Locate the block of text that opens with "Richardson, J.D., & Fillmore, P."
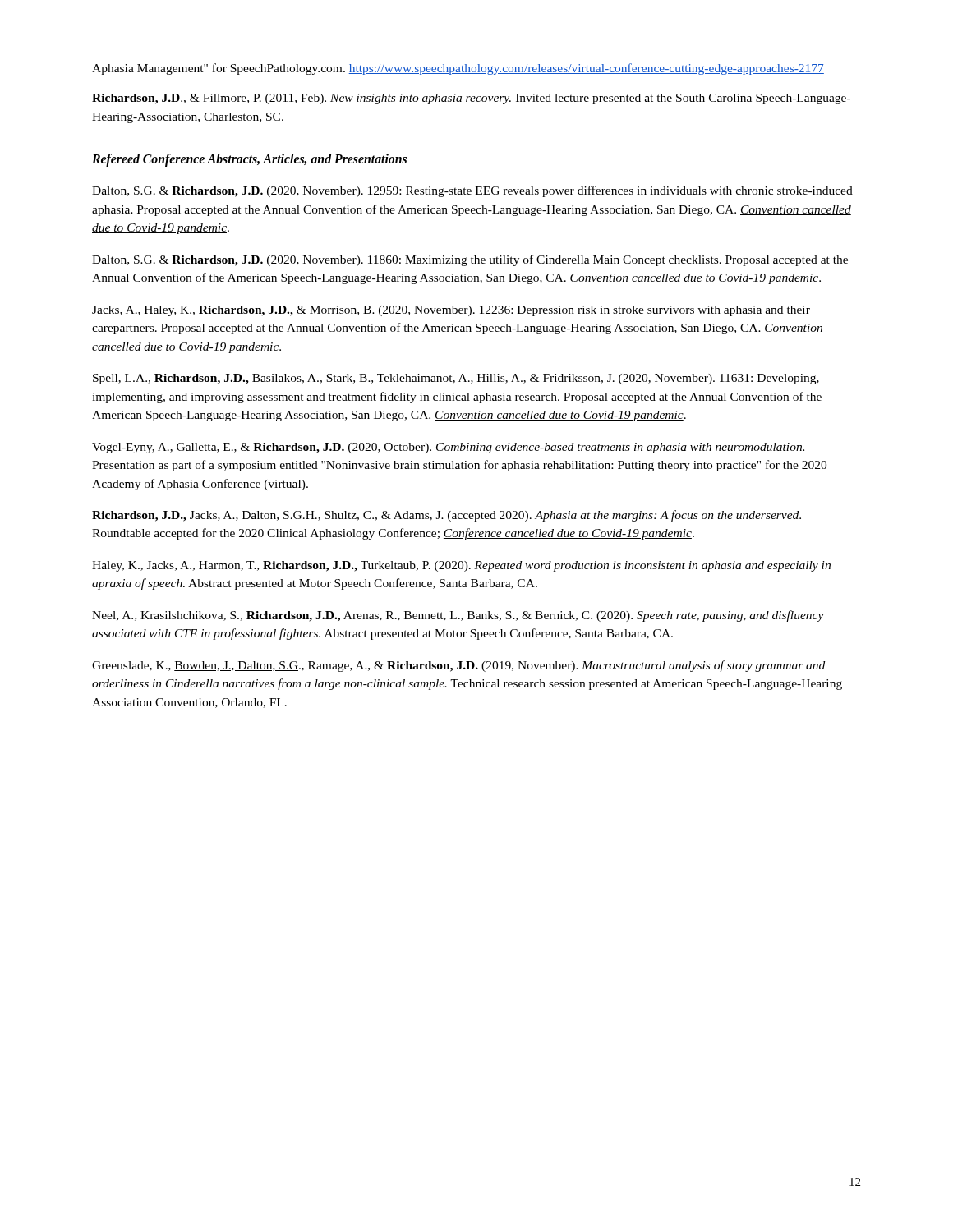953x1232 pixels. pyautogui.click(x=471, y=107)
